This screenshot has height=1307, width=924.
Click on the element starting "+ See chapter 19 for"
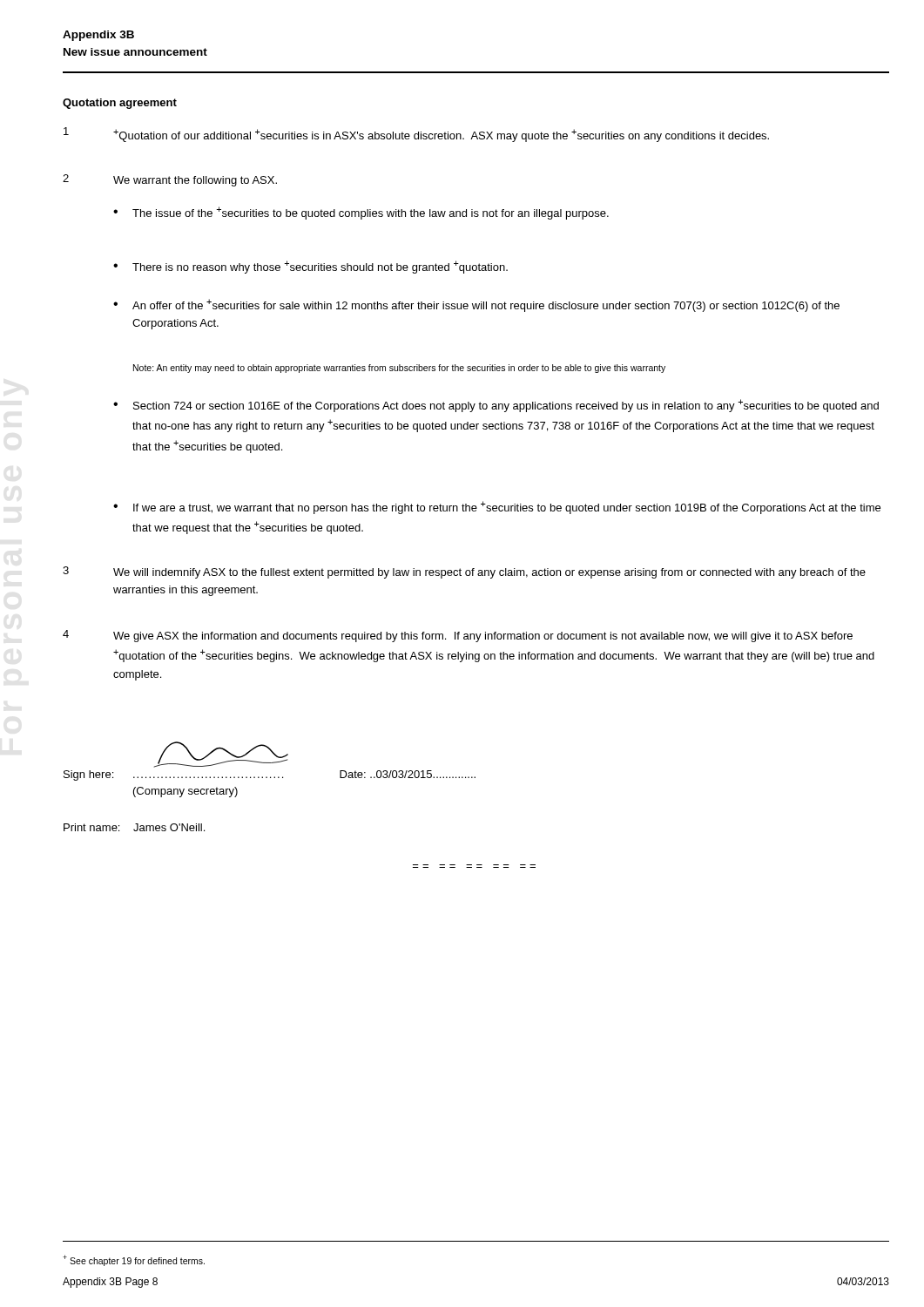coord(134,1259)
